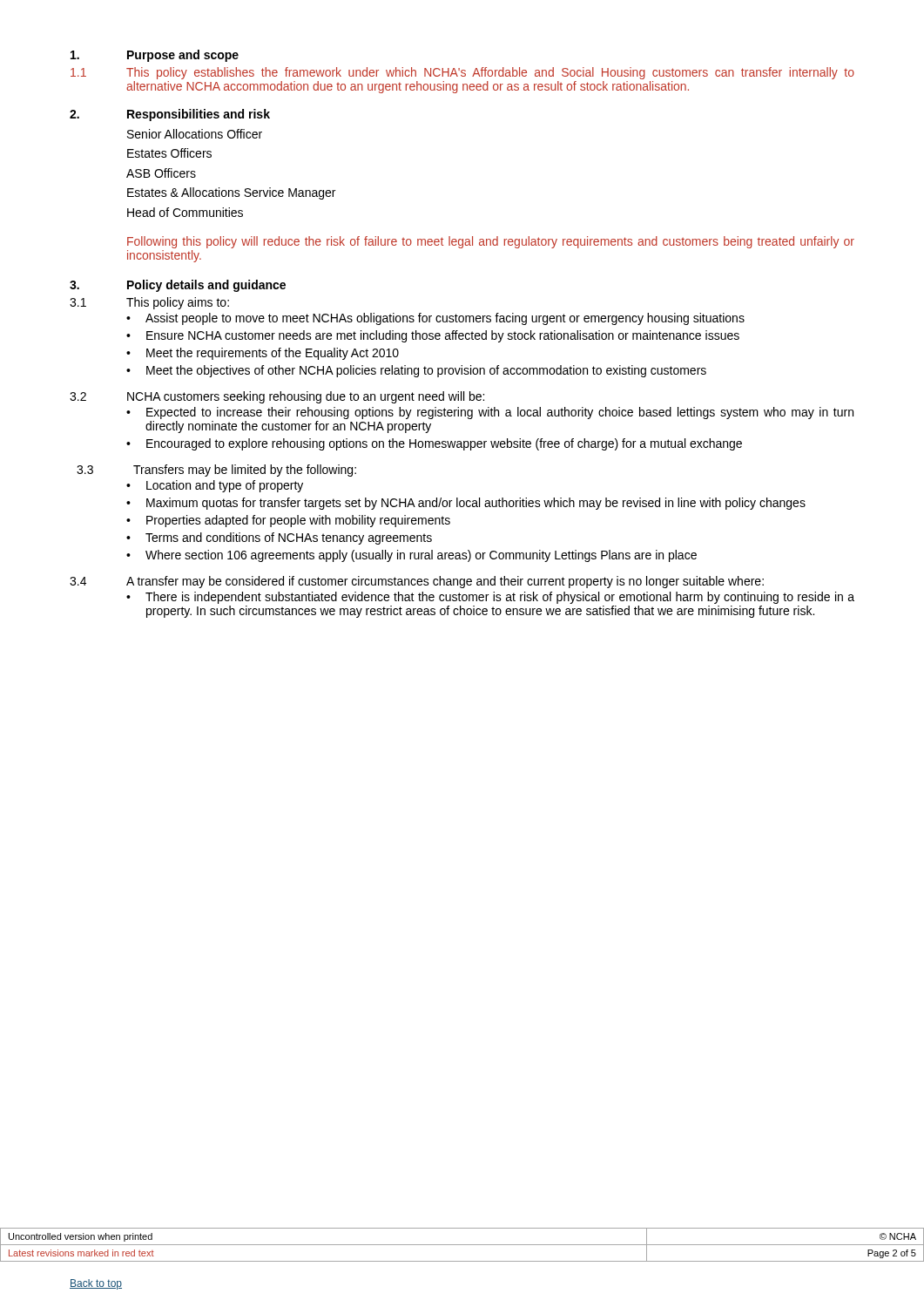Click on the text starting "• Encouraged to explore rehousing options"
924x1307 pixels.
point(490,443)
